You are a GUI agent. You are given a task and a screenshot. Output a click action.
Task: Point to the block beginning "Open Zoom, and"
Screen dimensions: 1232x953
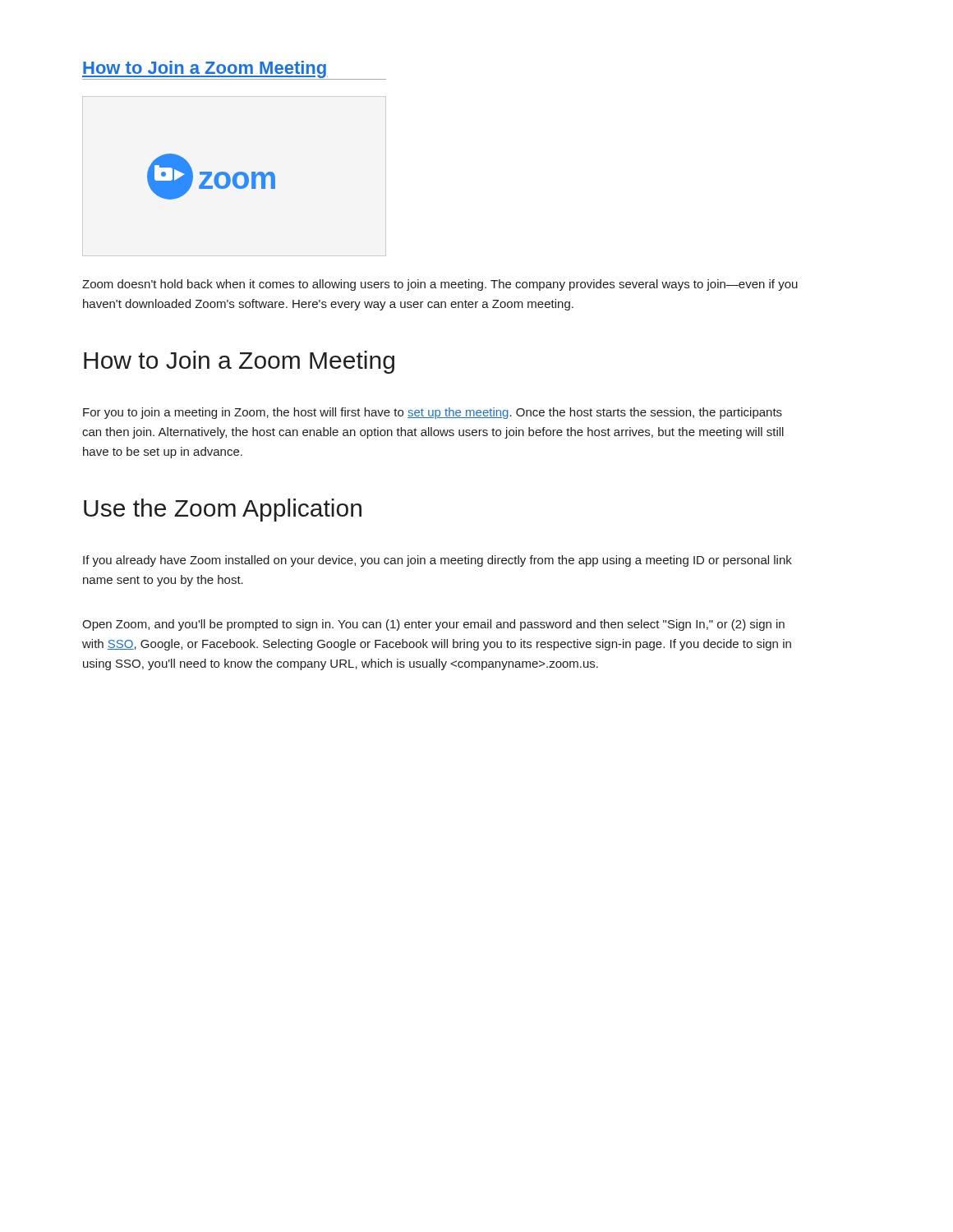444,644
